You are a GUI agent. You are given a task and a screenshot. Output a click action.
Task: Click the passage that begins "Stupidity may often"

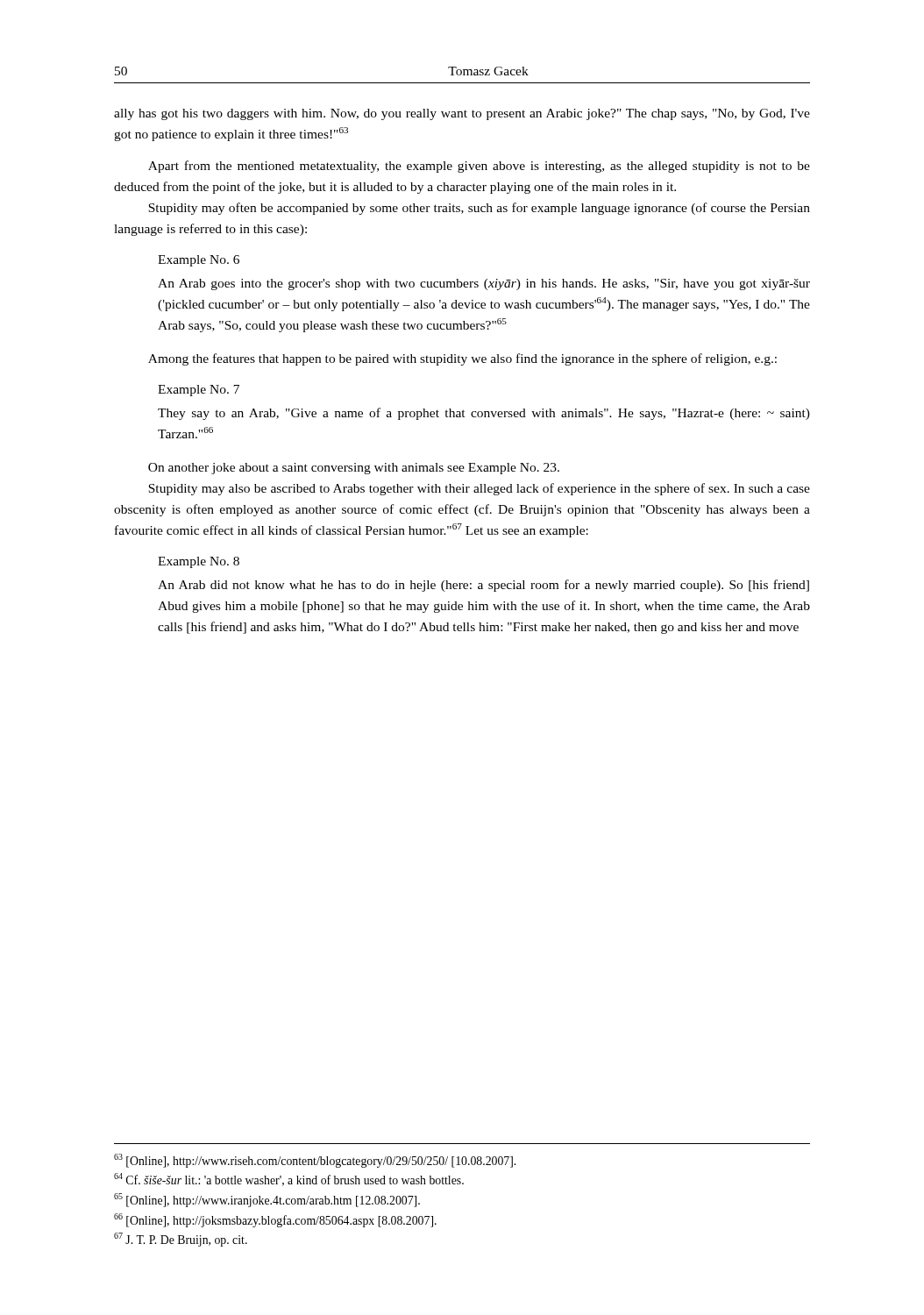(x=462, y=218)
